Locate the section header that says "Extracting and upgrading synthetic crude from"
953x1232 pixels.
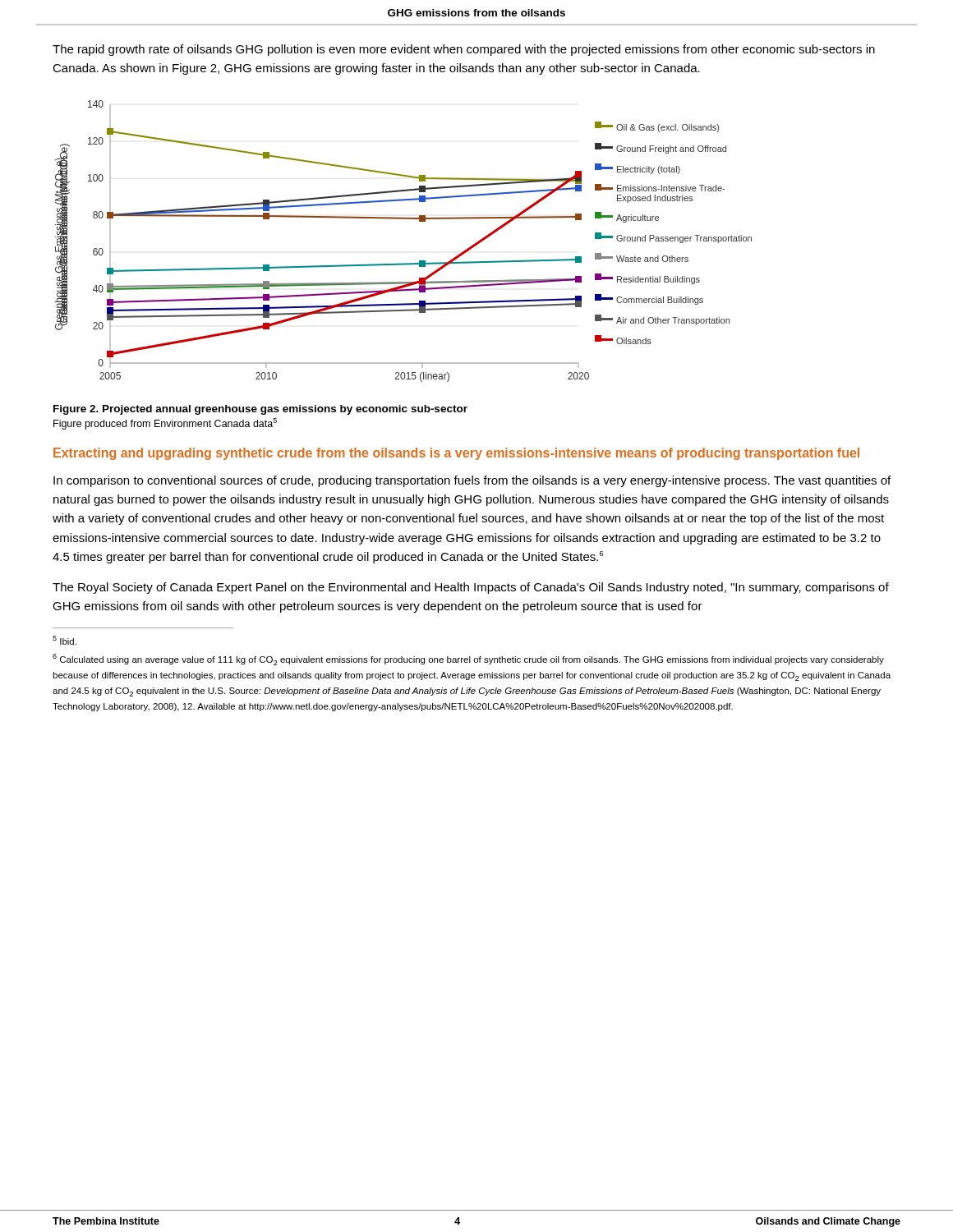(457, 453)
